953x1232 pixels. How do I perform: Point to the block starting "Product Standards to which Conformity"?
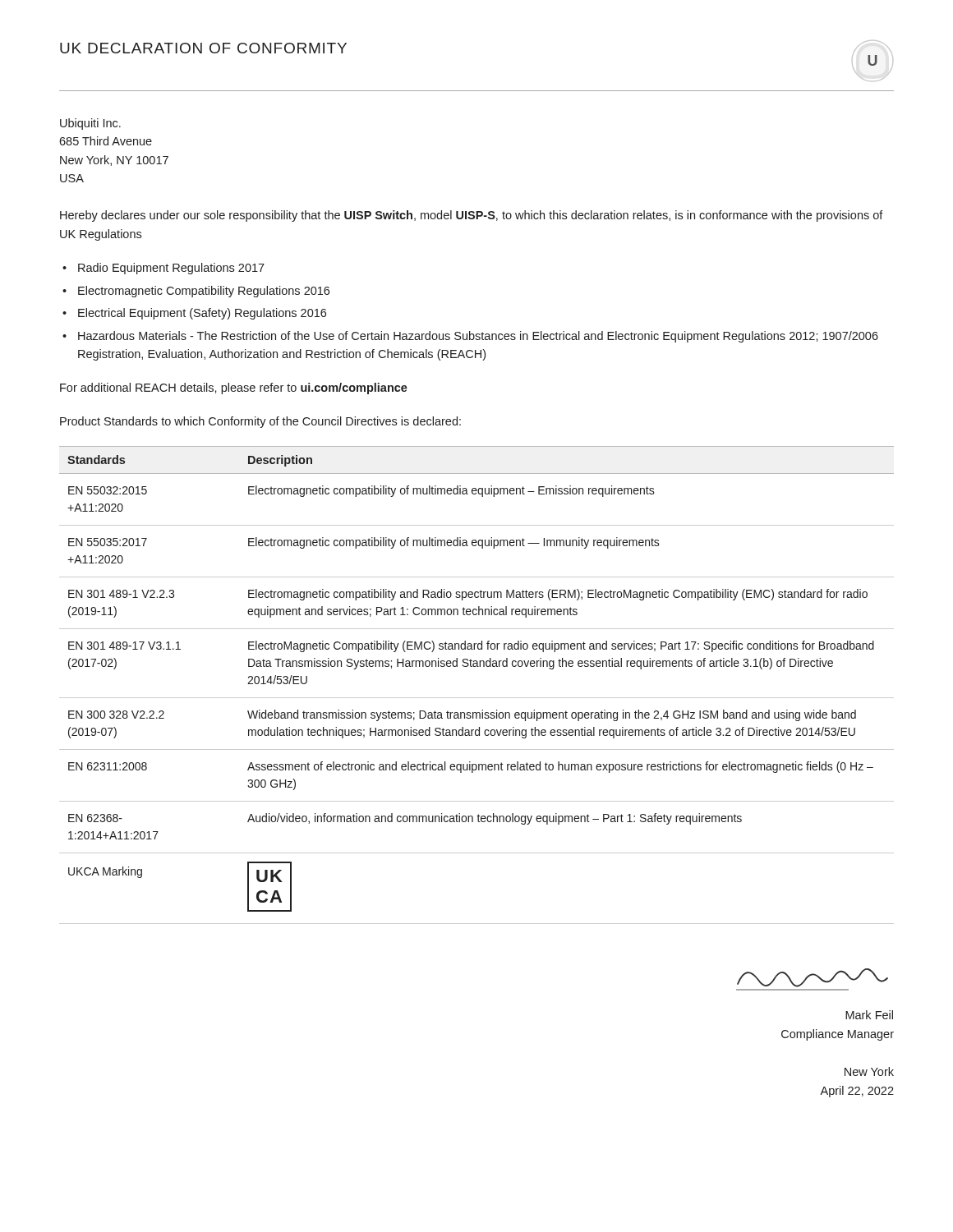click(260, 421)
